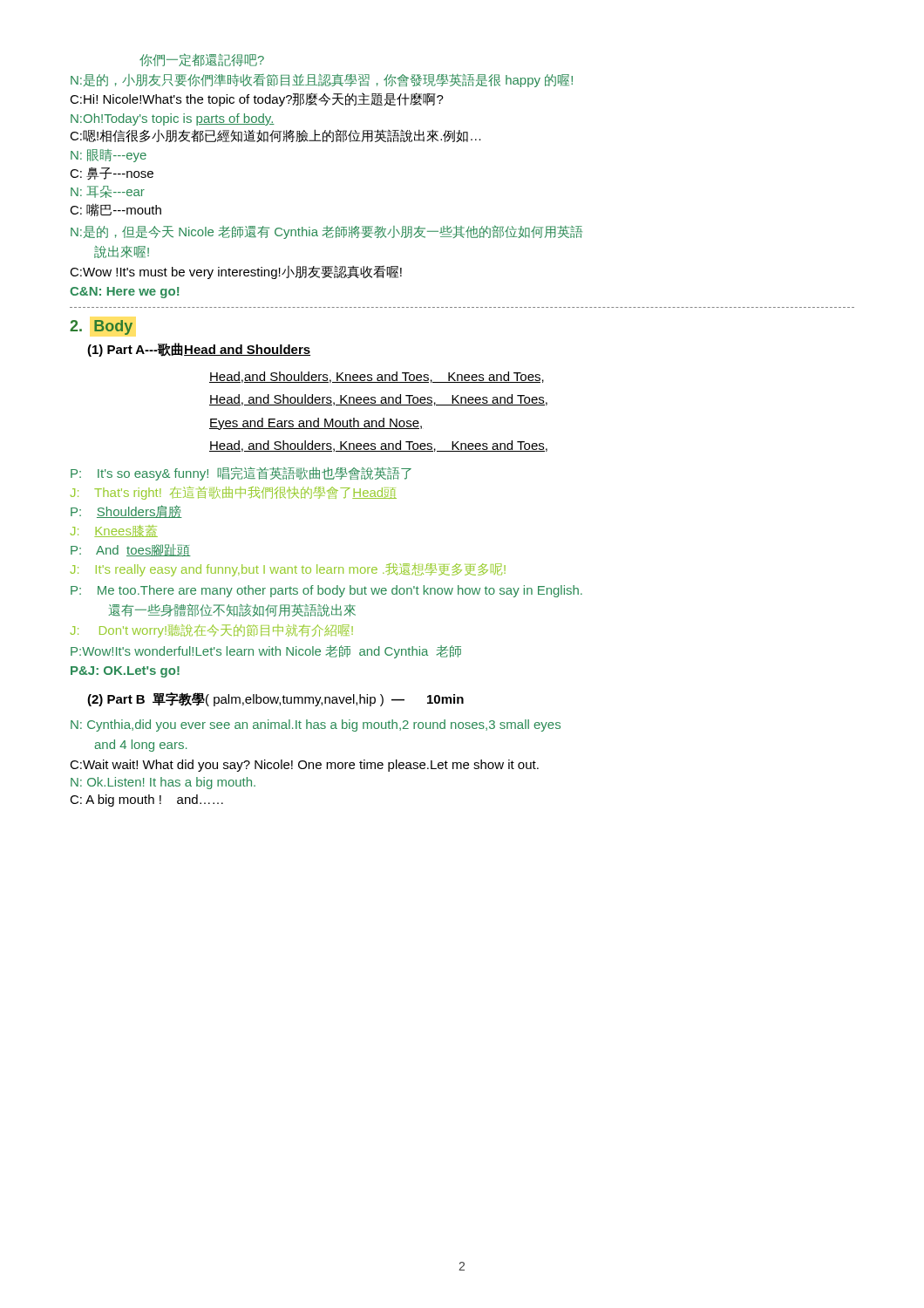The height and width of the screenshot is (1308, 924).
Task: Navigate to the element starting "J: It's really easy and funny,but I"
Action: coord(288,569)
